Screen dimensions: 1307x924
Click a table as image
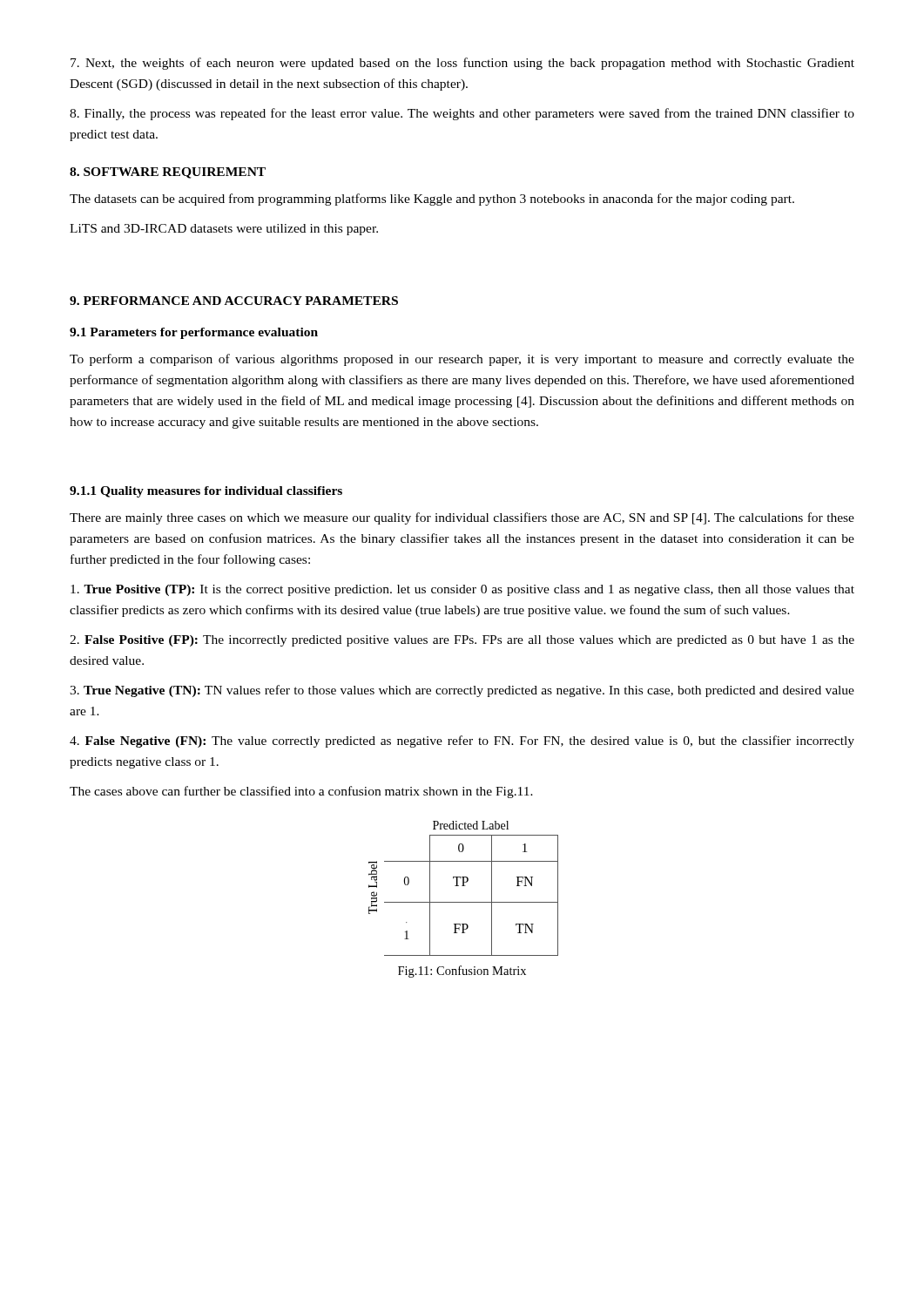(x=462, y=887)
